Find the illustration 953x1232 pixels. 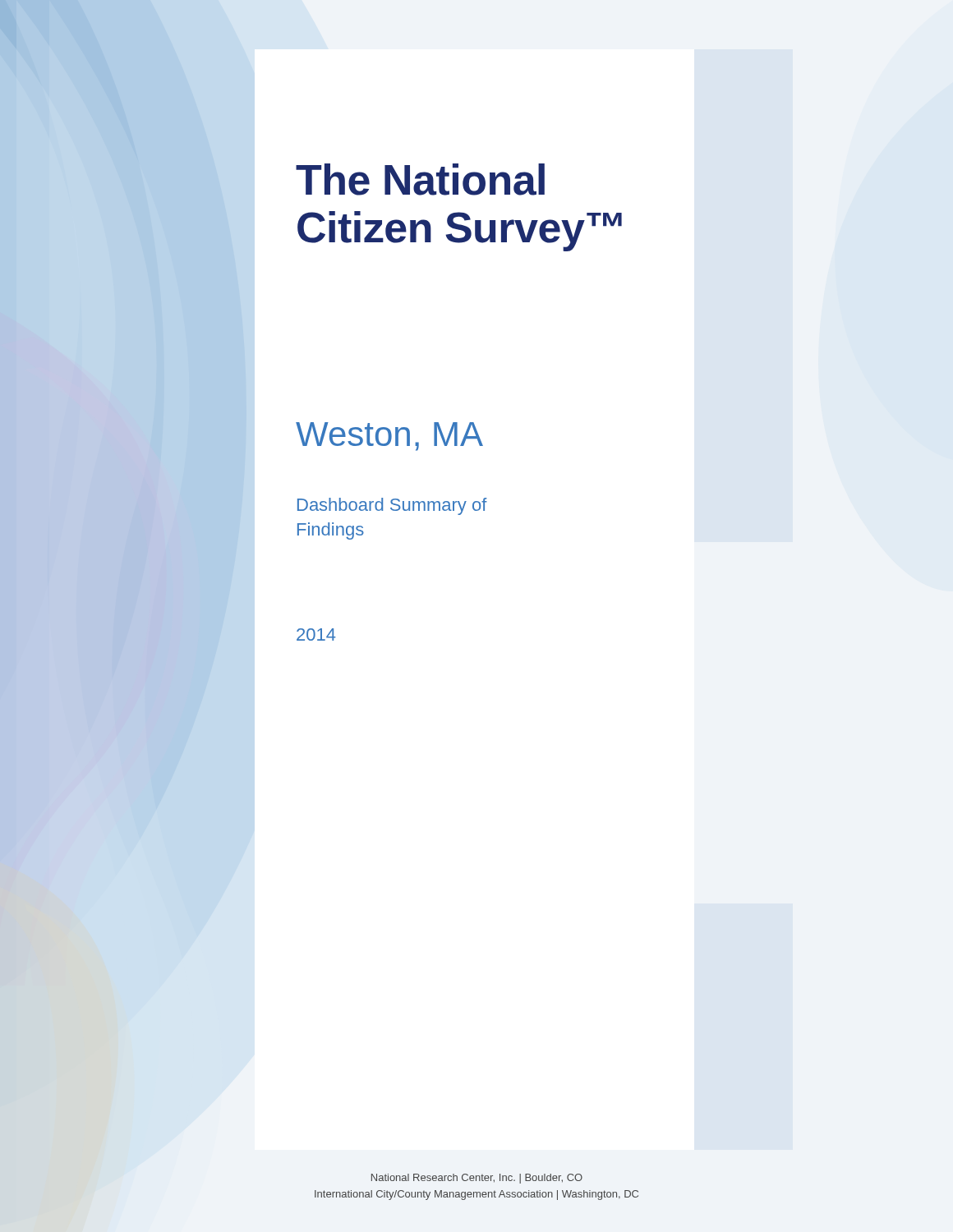[x=476, y=616]
